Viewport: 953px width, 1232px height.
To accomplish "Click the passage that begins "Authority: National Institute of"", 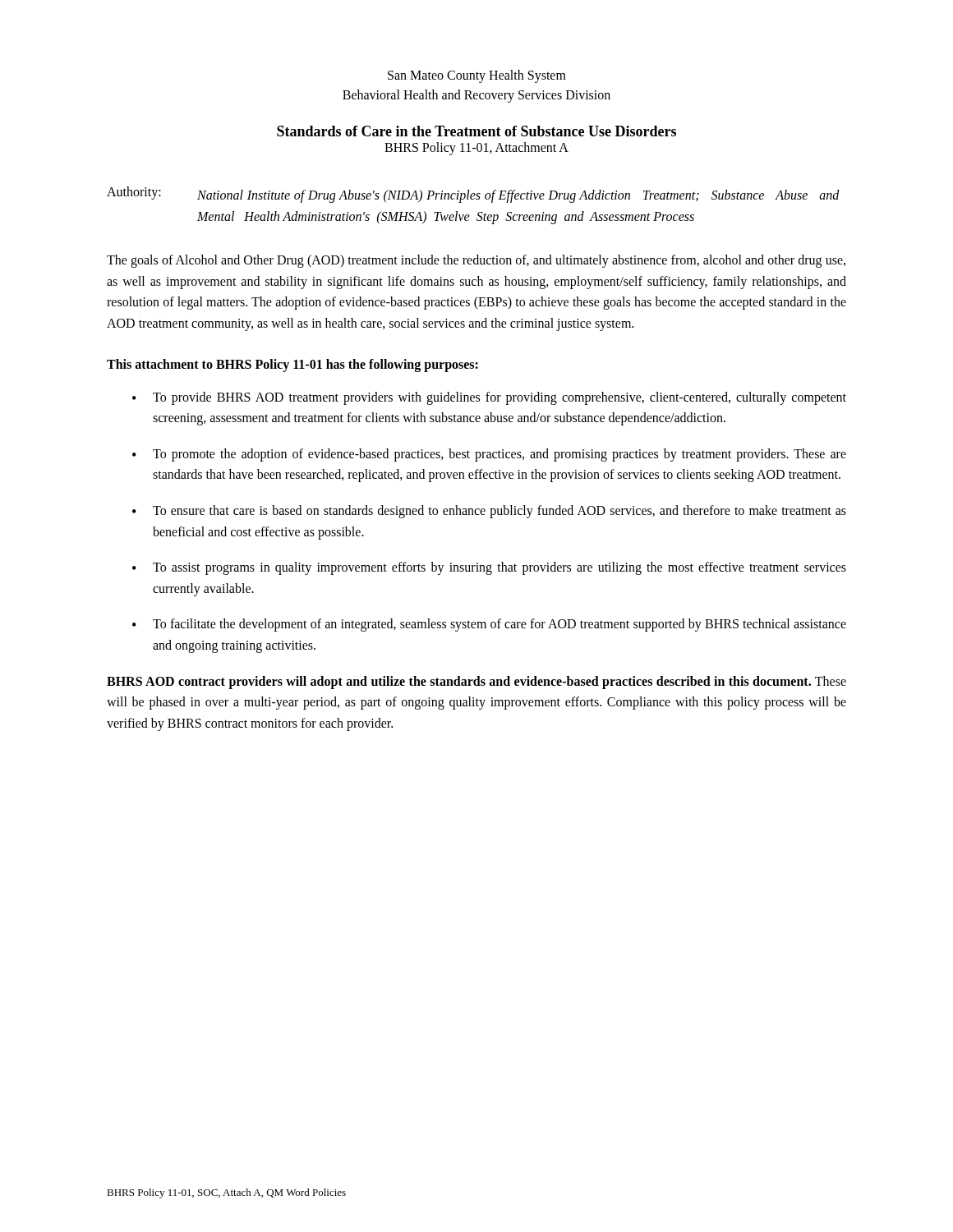I will click(x=476, y=206).
